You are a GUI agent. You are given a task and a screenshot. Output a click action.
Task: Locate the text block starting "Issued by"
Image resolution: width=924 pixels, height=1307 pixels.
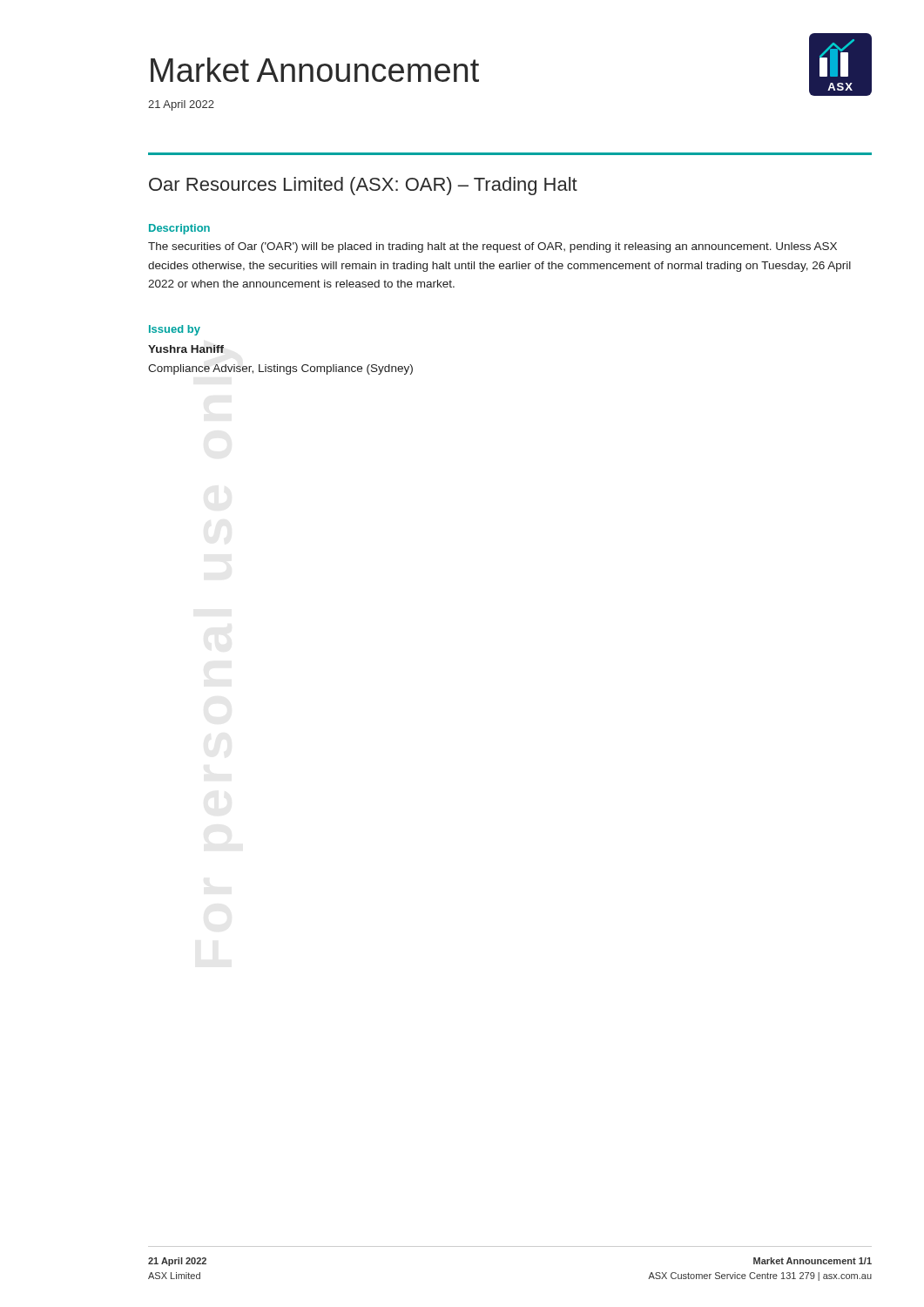click(x=174, y=329)
